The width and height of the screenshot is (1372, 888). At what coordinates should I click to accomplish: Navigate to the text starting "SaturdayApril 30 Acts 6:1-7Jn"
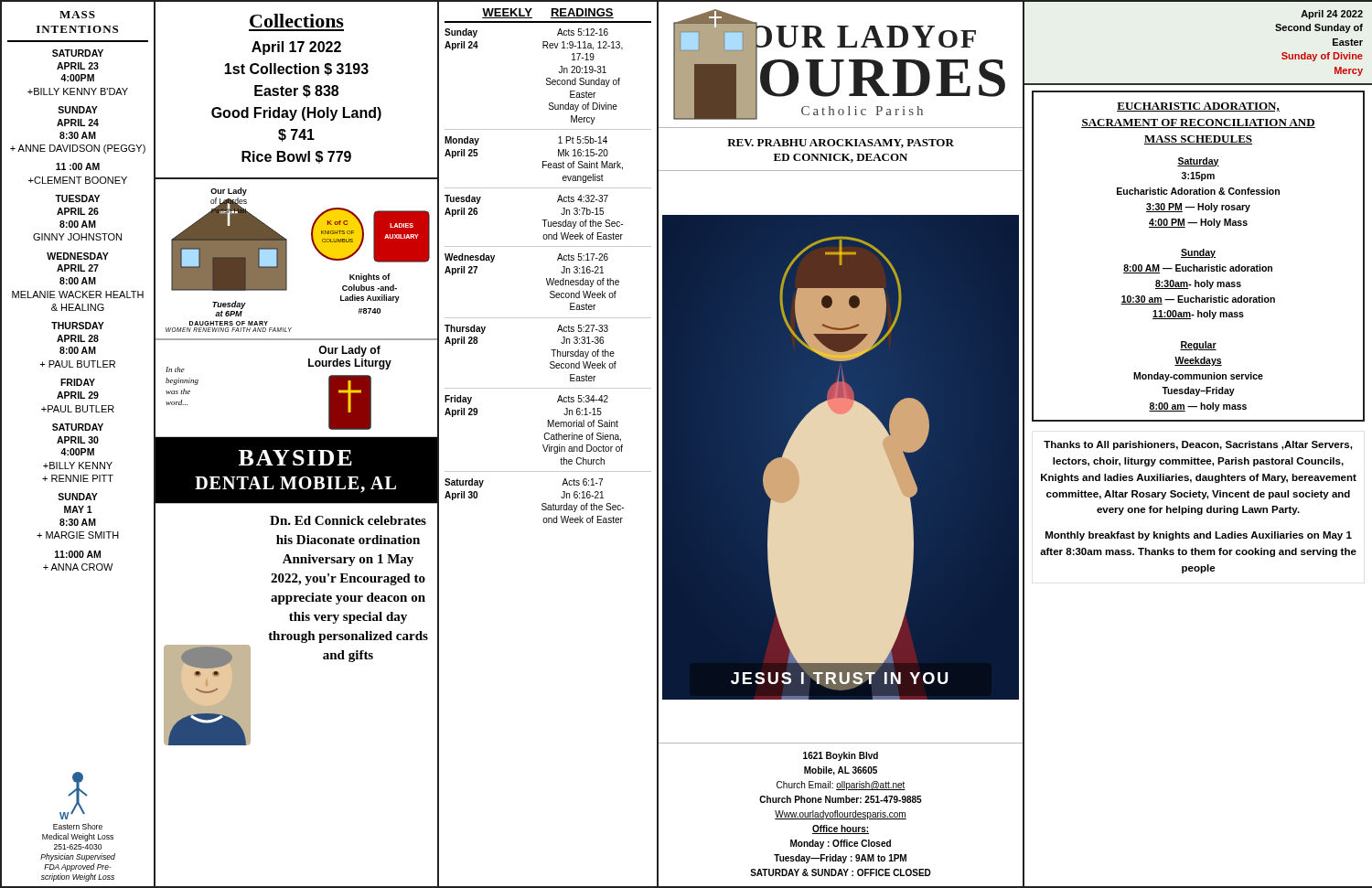click(548, 501)
